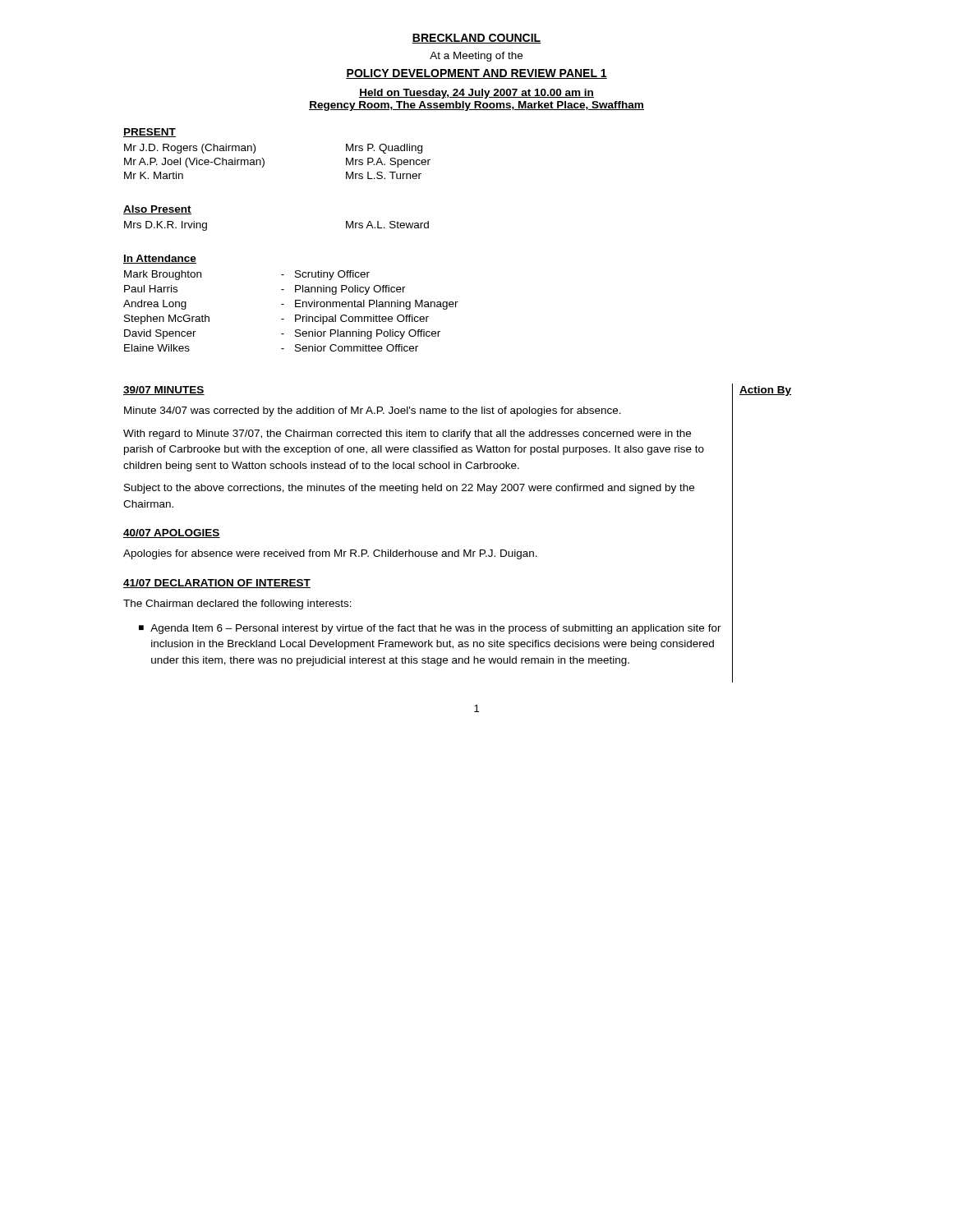Click on the block starting "■ Agenda Item 6 – Personal"
953x1232 pixels.
(x=431, y=644)
